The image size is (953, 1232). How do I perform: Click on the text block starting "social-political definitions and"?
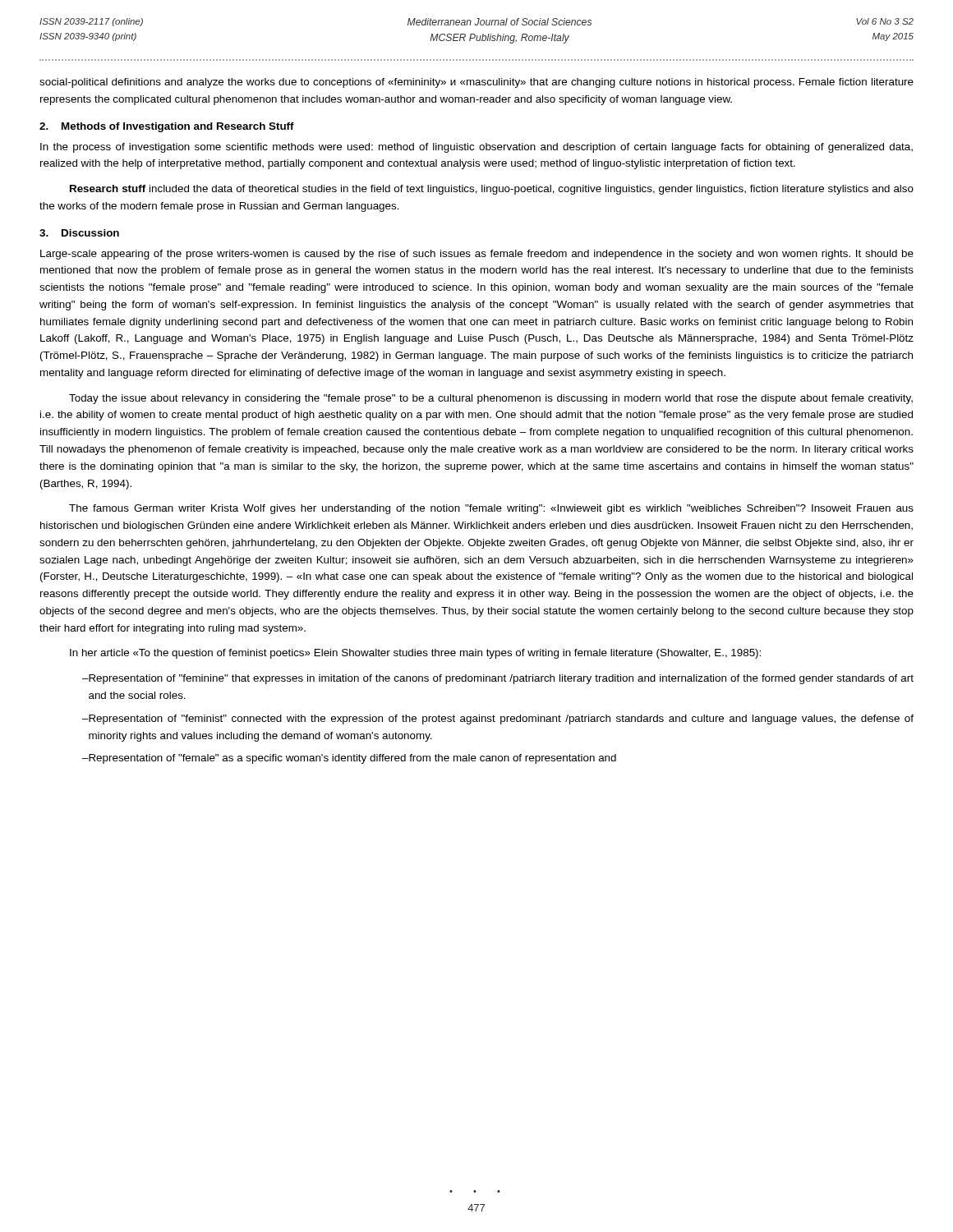pyautogui.click(x=476, y=90)
